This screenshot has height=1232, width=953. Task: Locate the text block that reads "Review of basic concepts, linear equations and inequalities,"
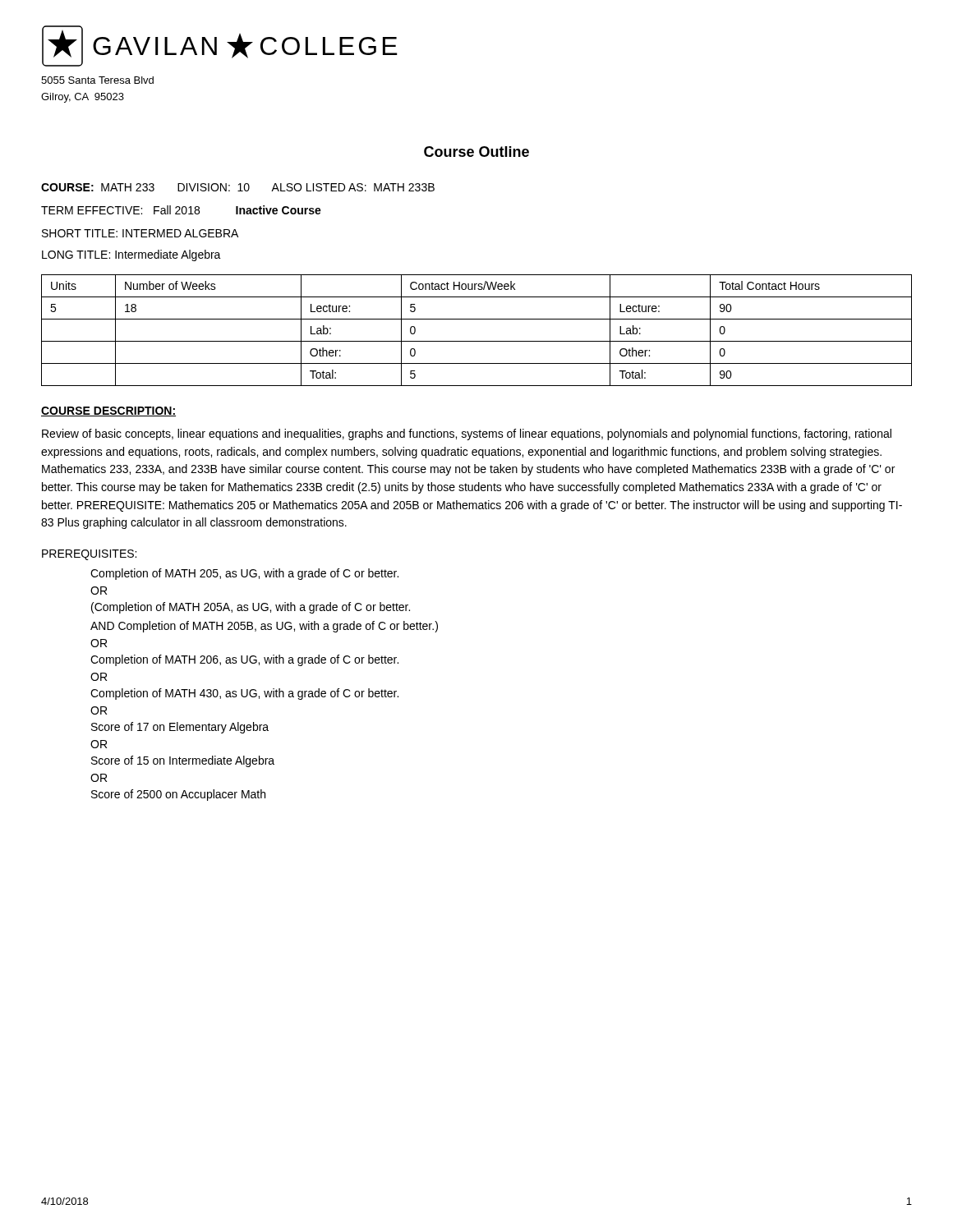click(x=472, y=478)
